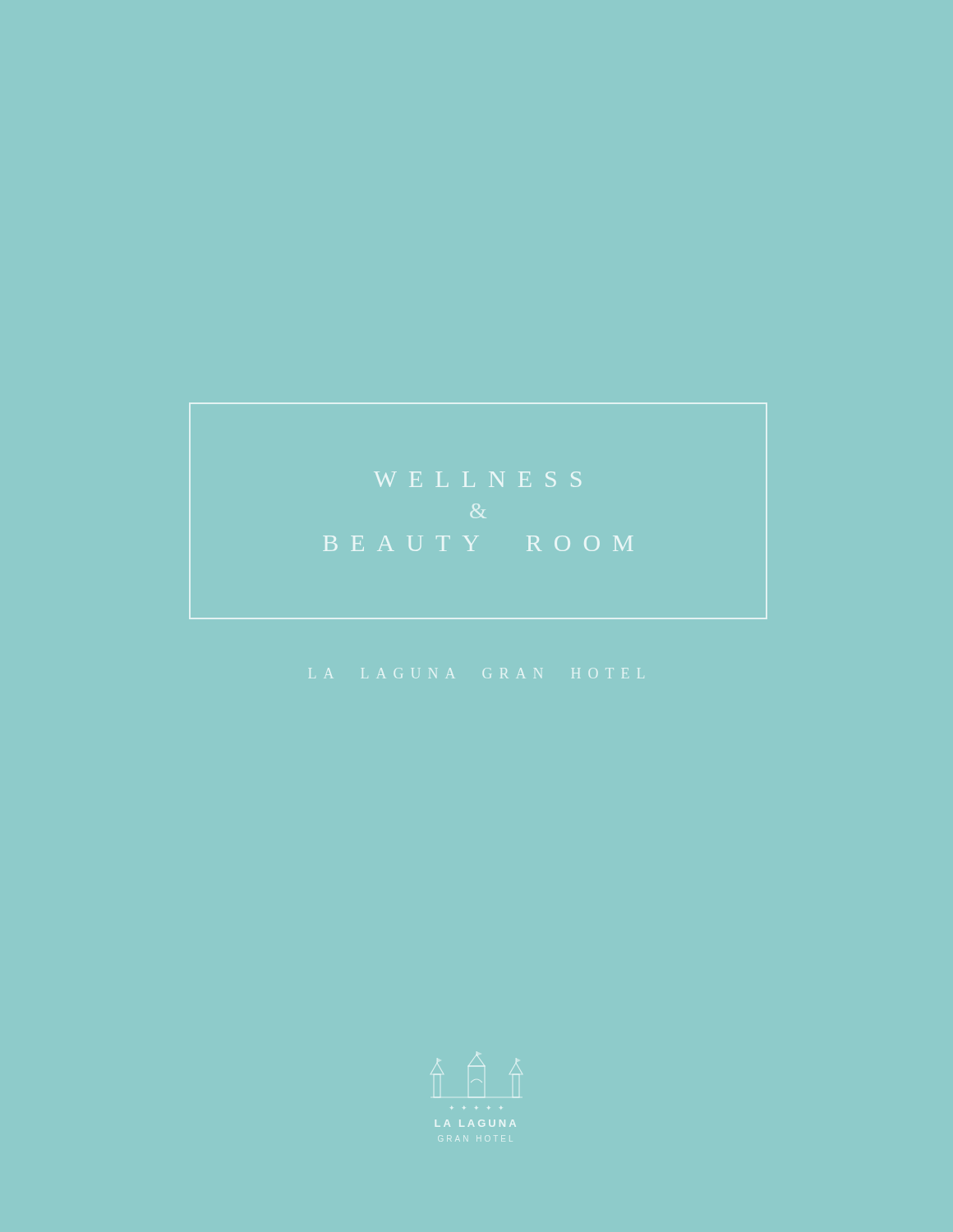Screen dimensions: 1232x953
Task: Find the logo
Action: click(x=476, y=1105)
